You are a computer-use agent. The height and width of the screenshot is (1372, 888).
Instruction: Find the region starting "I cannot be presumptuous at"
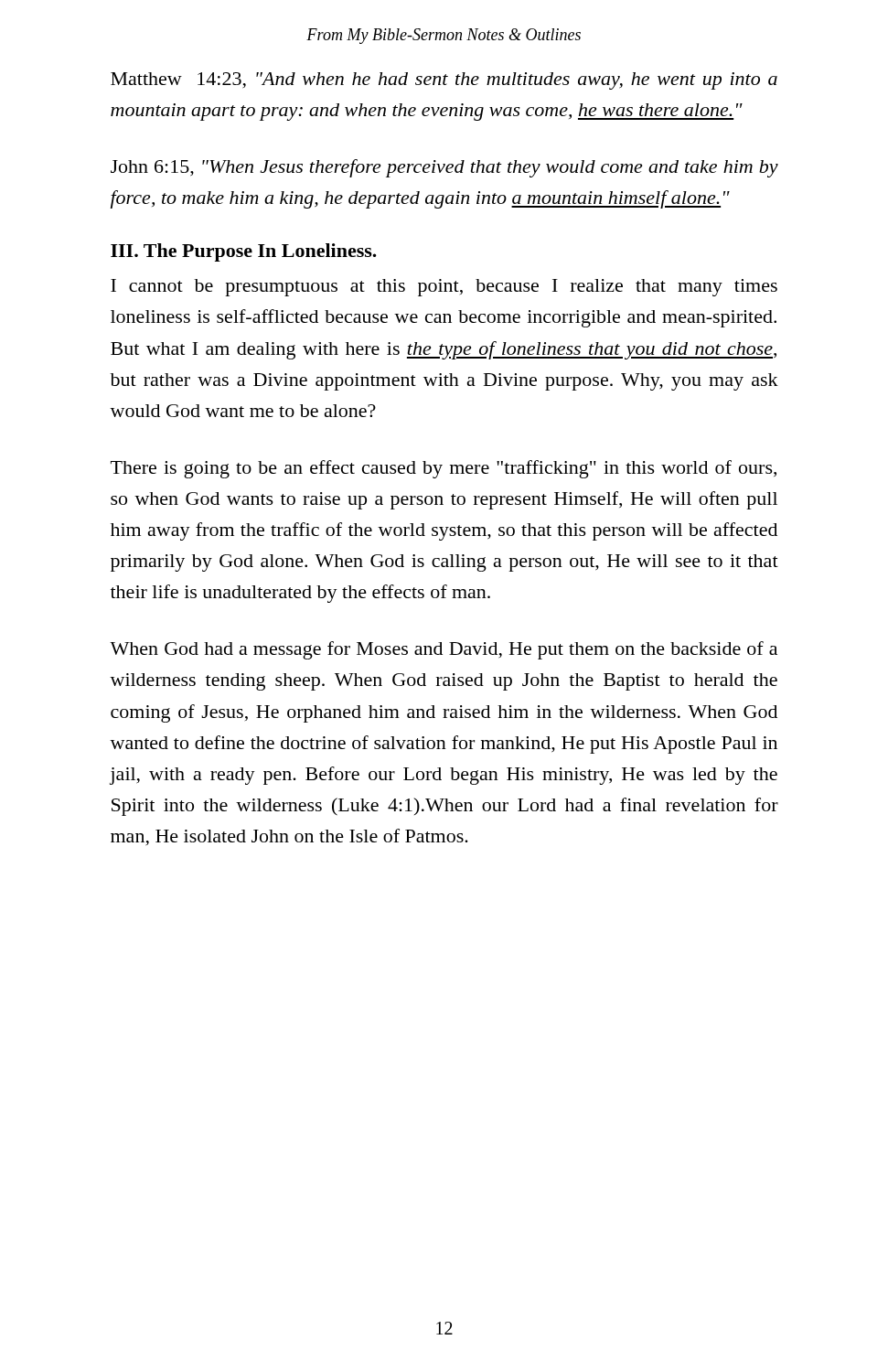coord(444,348)
